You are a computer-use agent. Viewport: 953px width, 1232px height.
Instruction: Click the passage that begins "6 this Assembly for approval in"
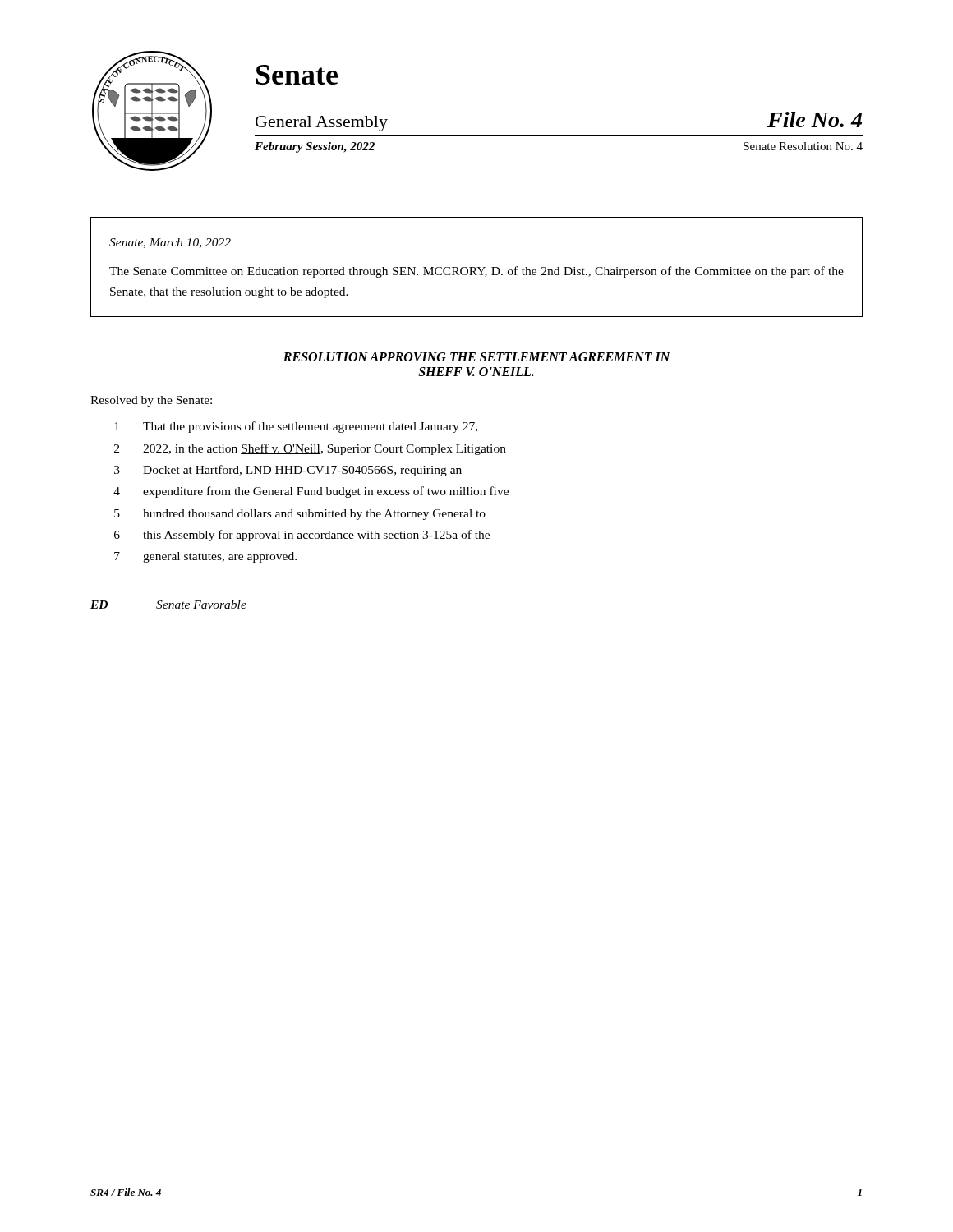(x=476, y=535)
